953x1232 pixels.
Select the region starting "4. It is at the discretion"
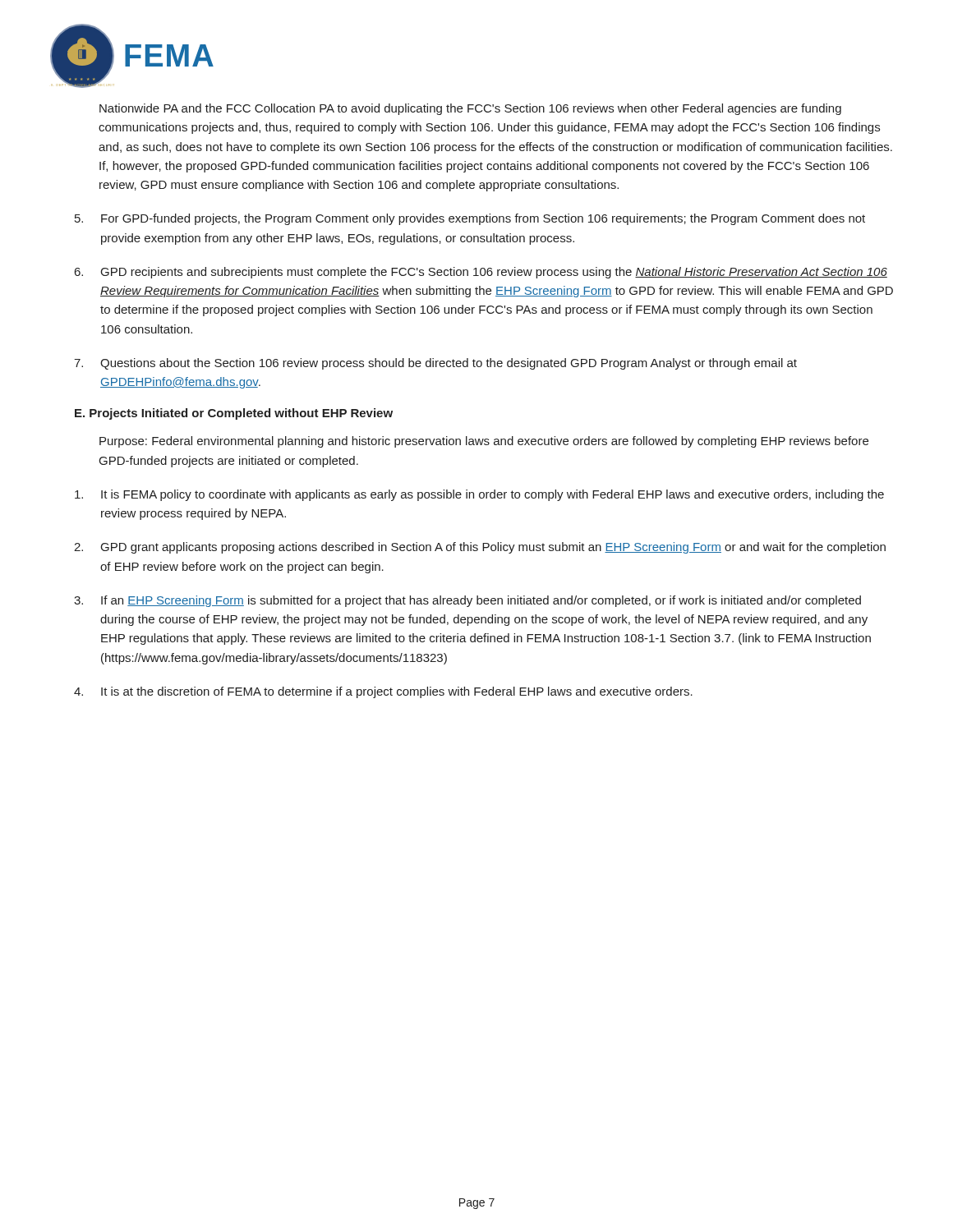(x=485, y=691)
